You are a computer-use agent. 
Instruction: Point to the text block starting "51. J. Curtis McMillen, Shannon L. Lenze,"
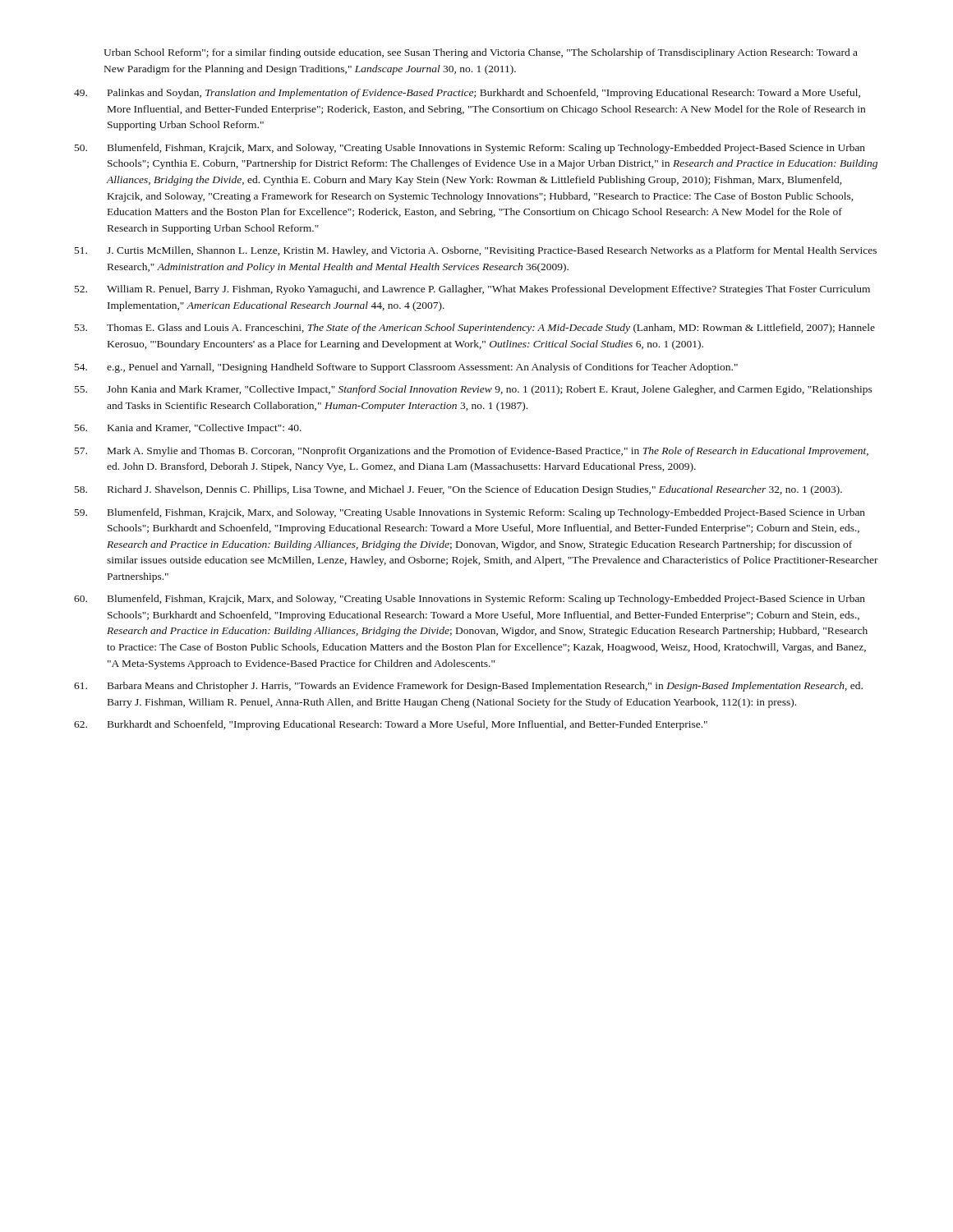point(476,259)
